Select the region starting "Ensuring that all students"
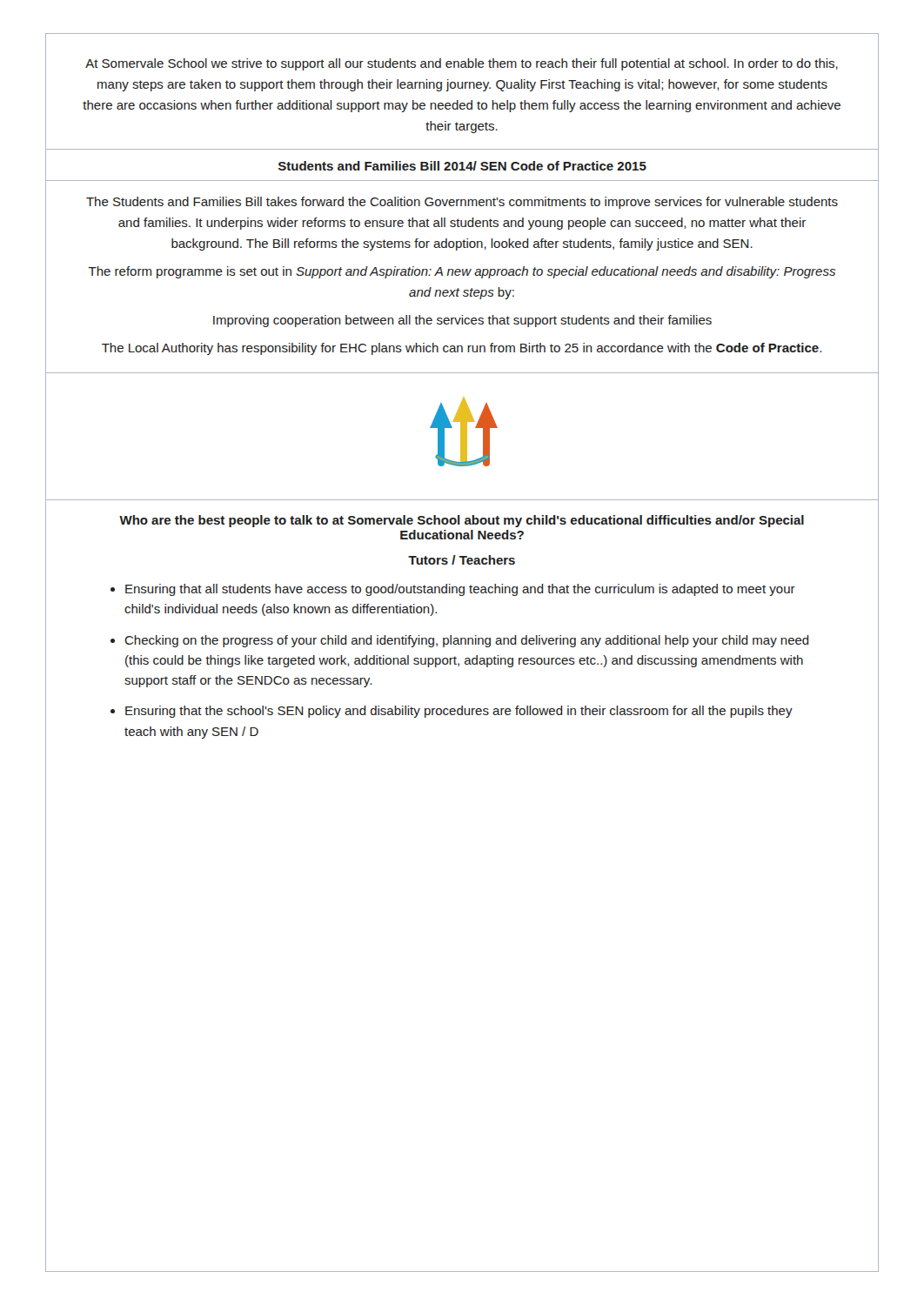 460,599
